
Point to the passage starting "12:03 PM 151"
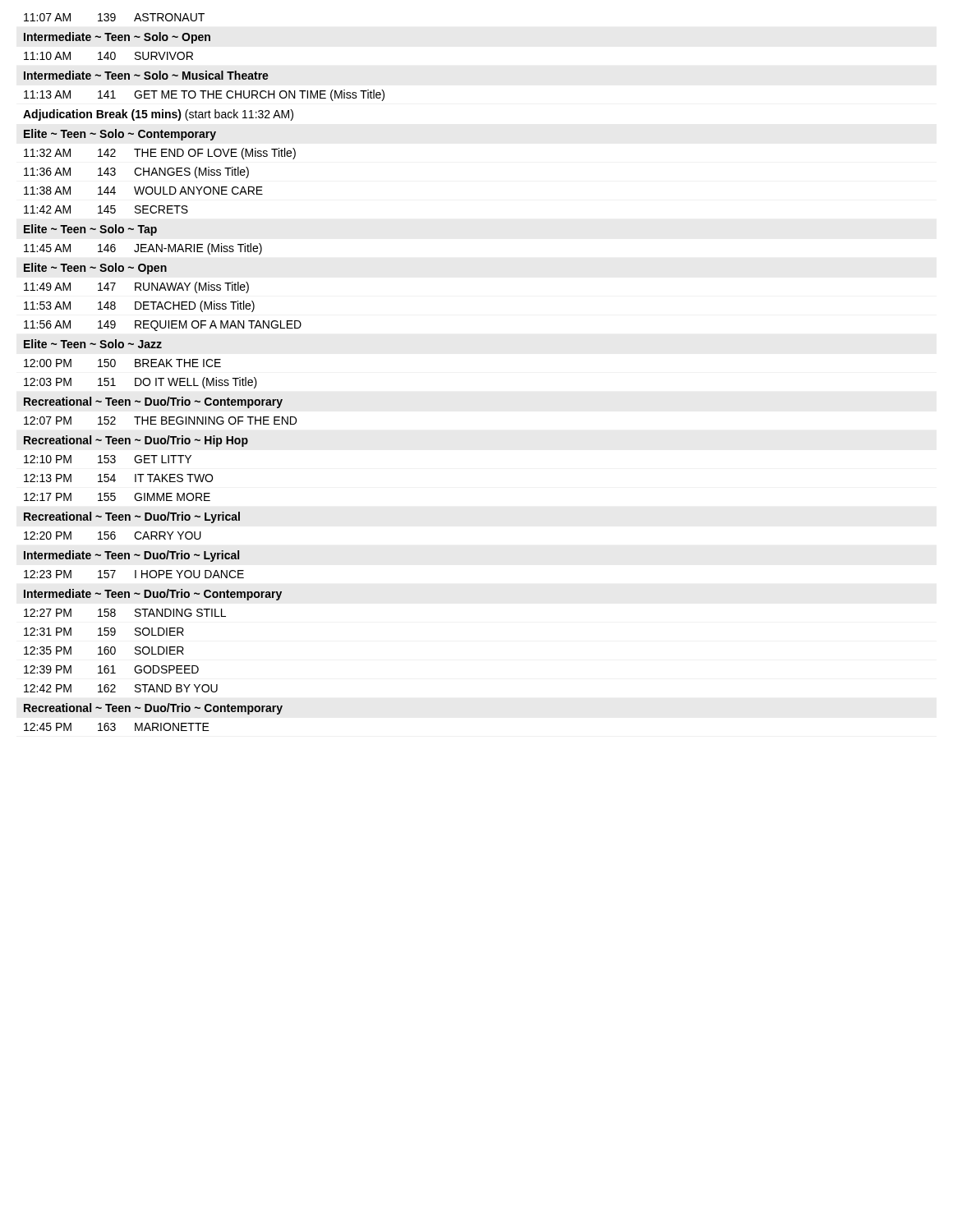click(140, 382)
